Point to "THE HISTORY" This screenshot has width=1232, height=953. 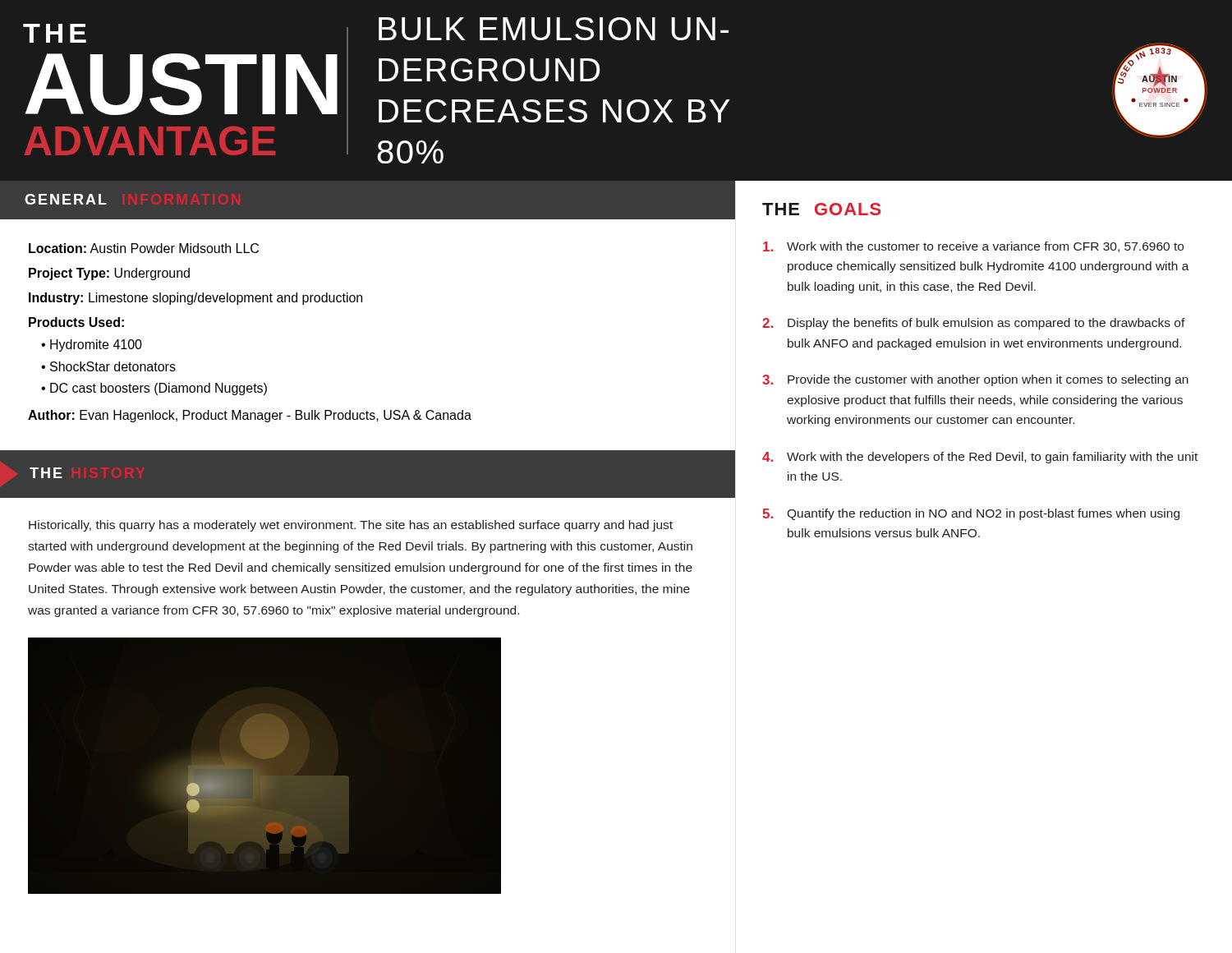tap(73, 474)
